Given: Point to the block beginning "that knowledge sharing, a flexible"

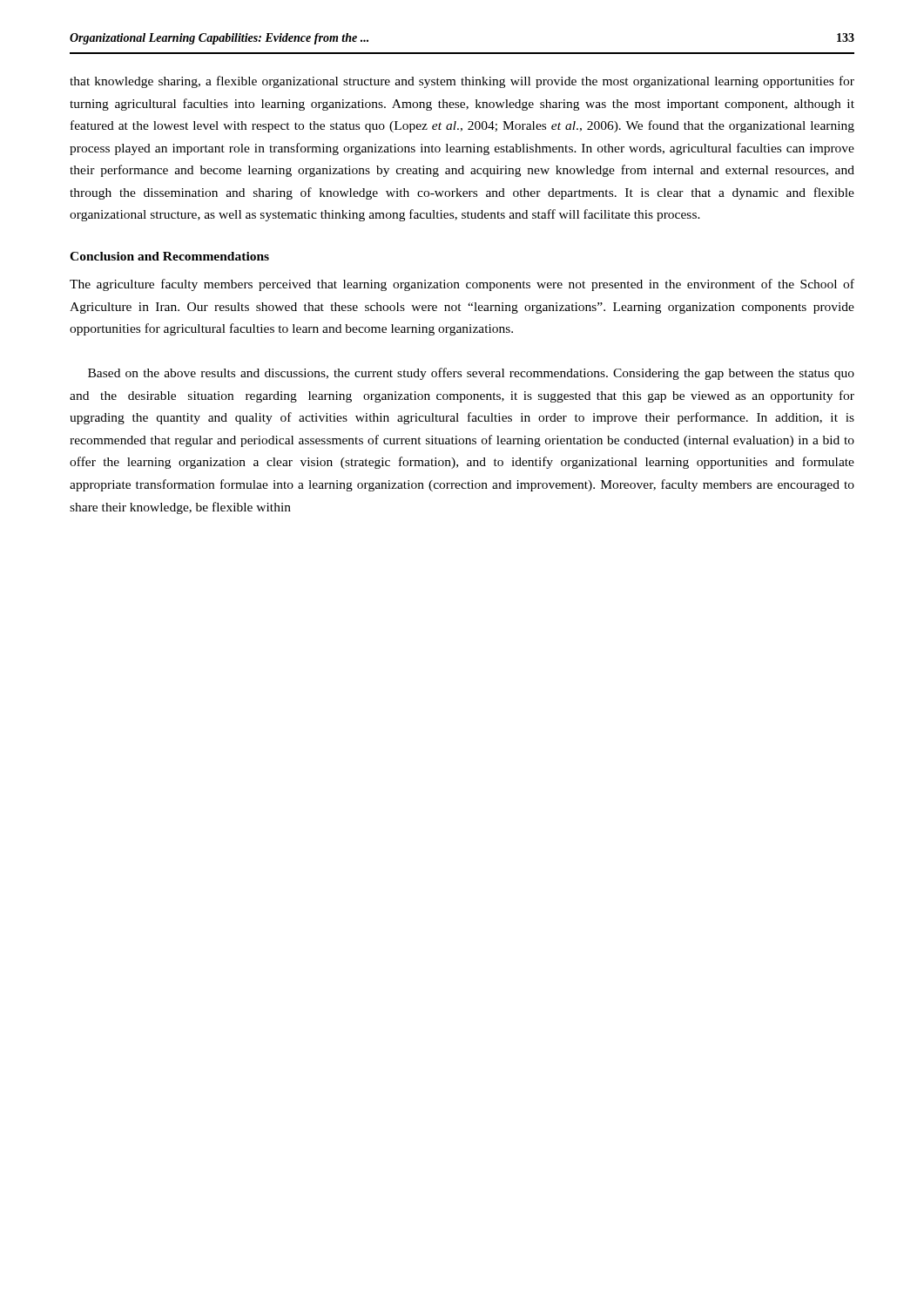Looking at the screenshot, I should point(462,147).
